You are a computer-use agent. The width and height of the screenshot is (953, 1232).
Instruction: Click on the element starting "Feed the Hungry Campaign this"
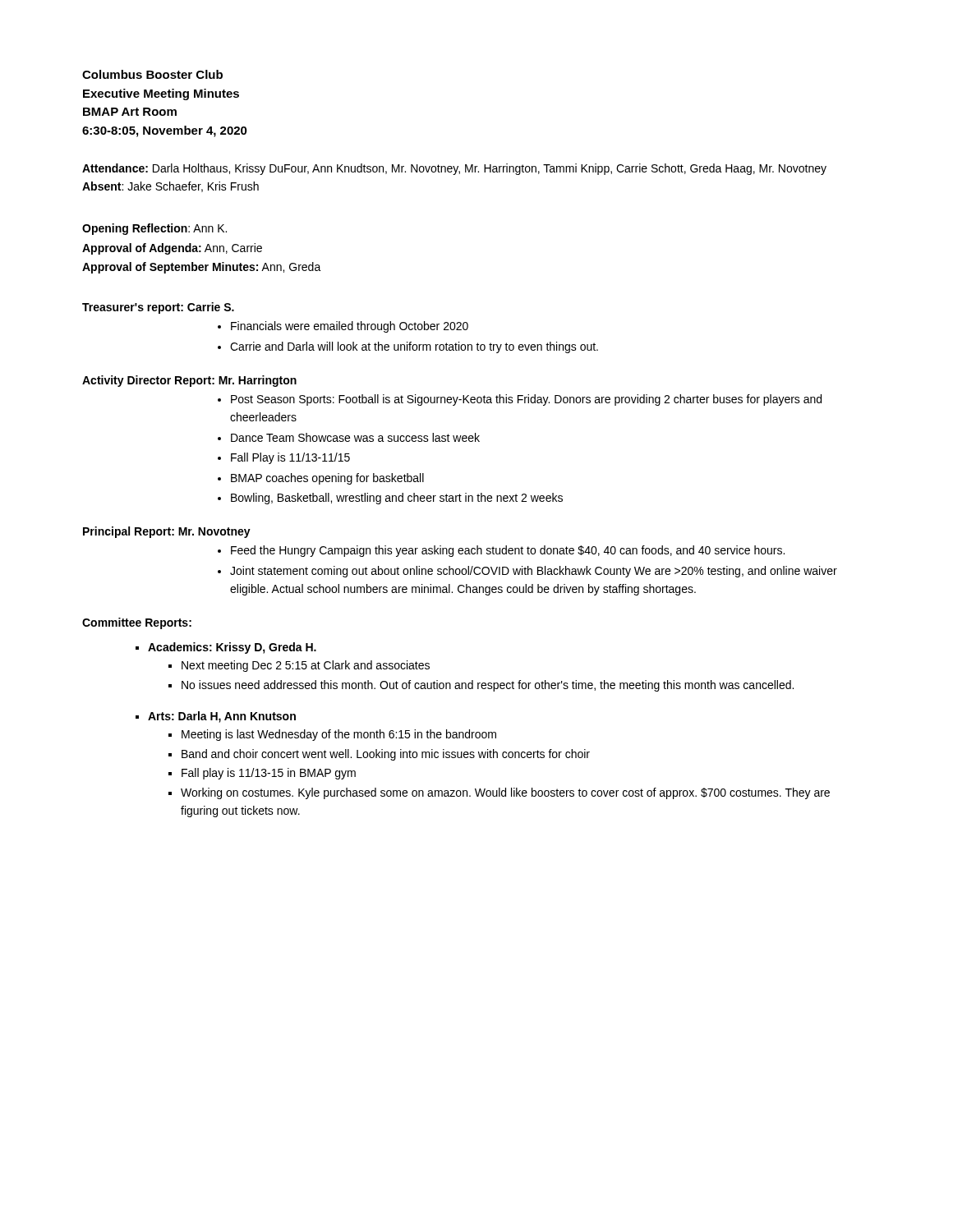coord(508,551)
